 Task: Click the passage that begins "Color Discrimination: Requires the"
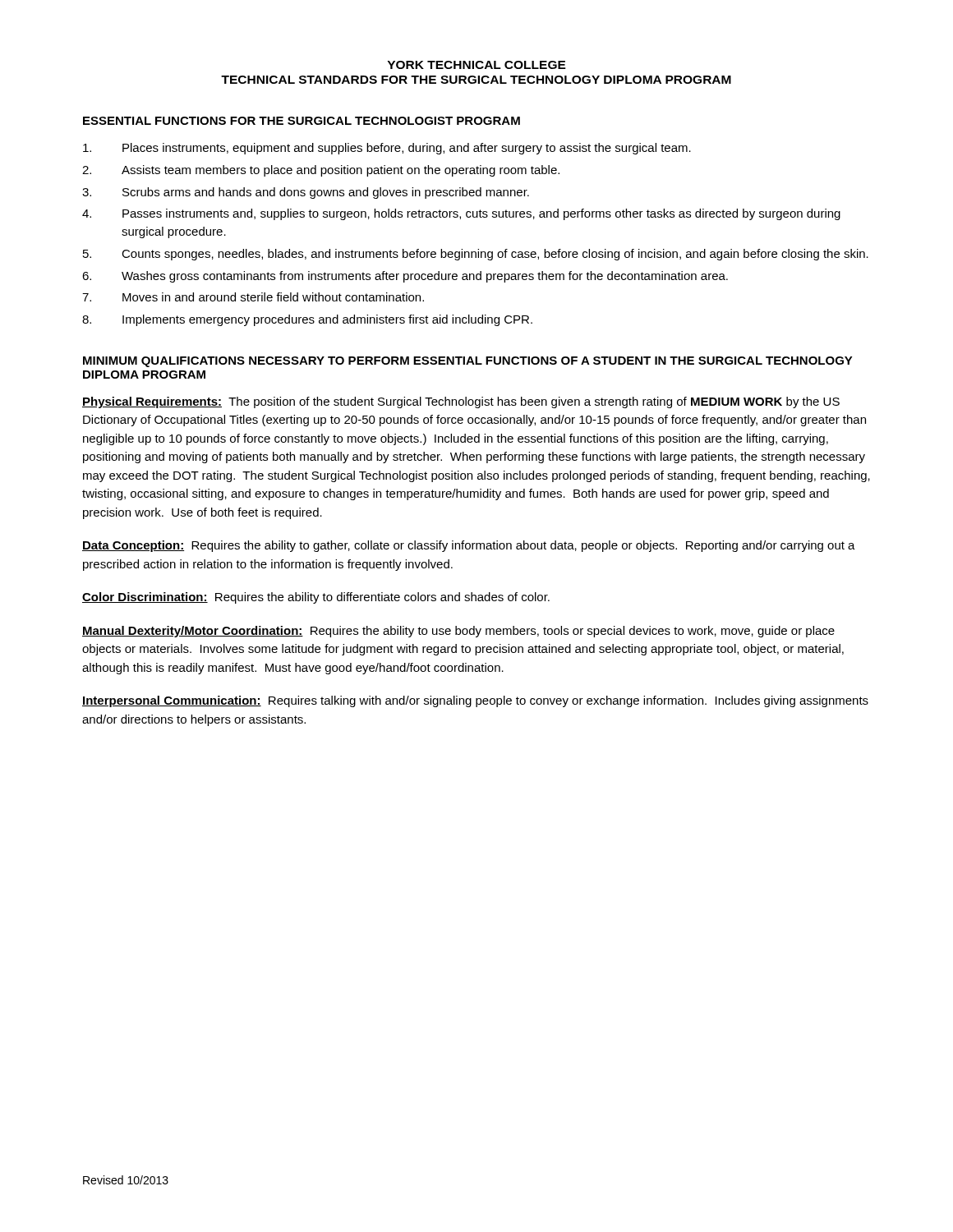[476, 598]
